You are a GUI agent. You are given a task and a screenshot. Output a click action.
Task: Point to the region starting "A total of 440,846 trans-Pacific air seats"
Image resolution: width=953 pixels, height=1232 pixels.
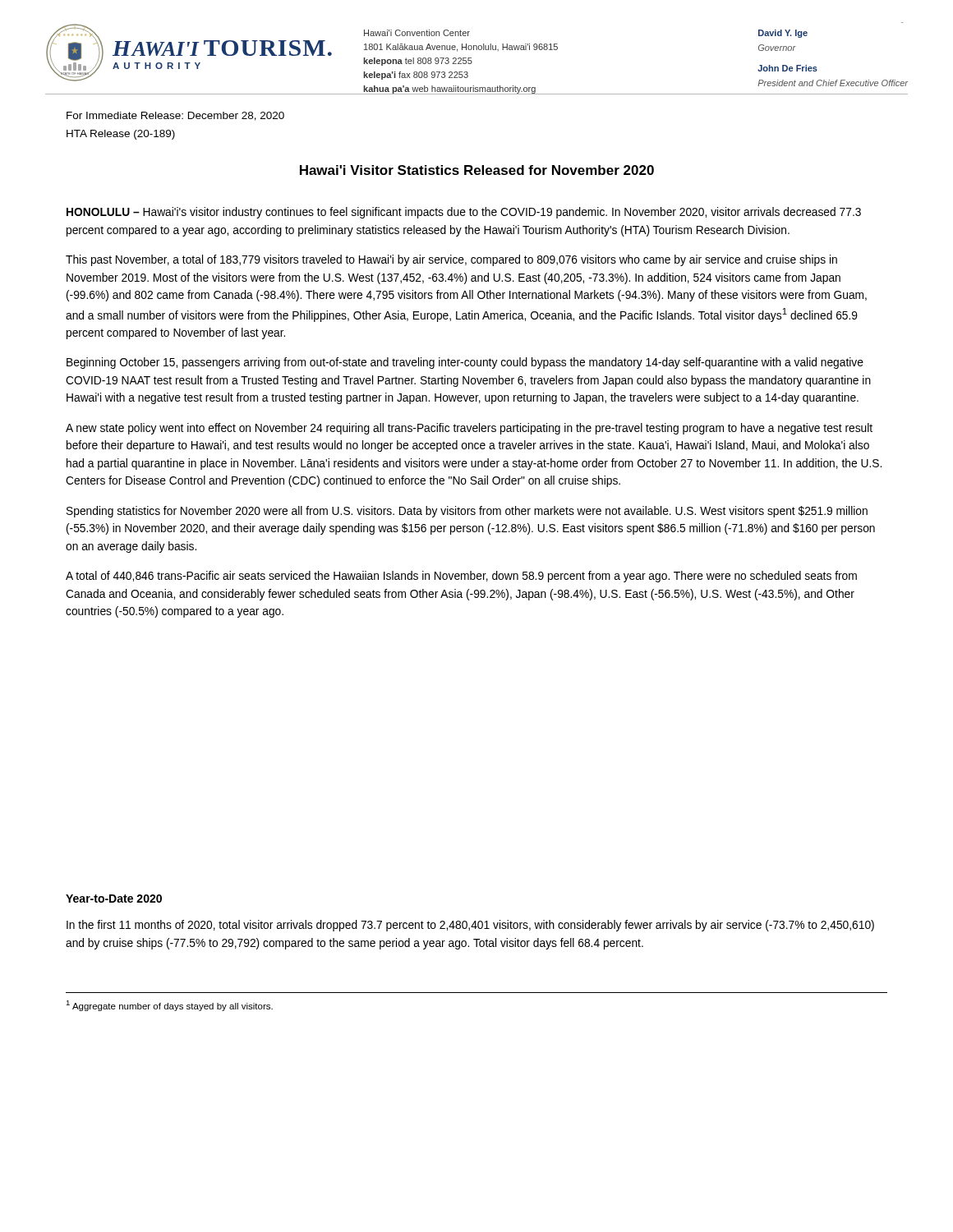[462, 594]
